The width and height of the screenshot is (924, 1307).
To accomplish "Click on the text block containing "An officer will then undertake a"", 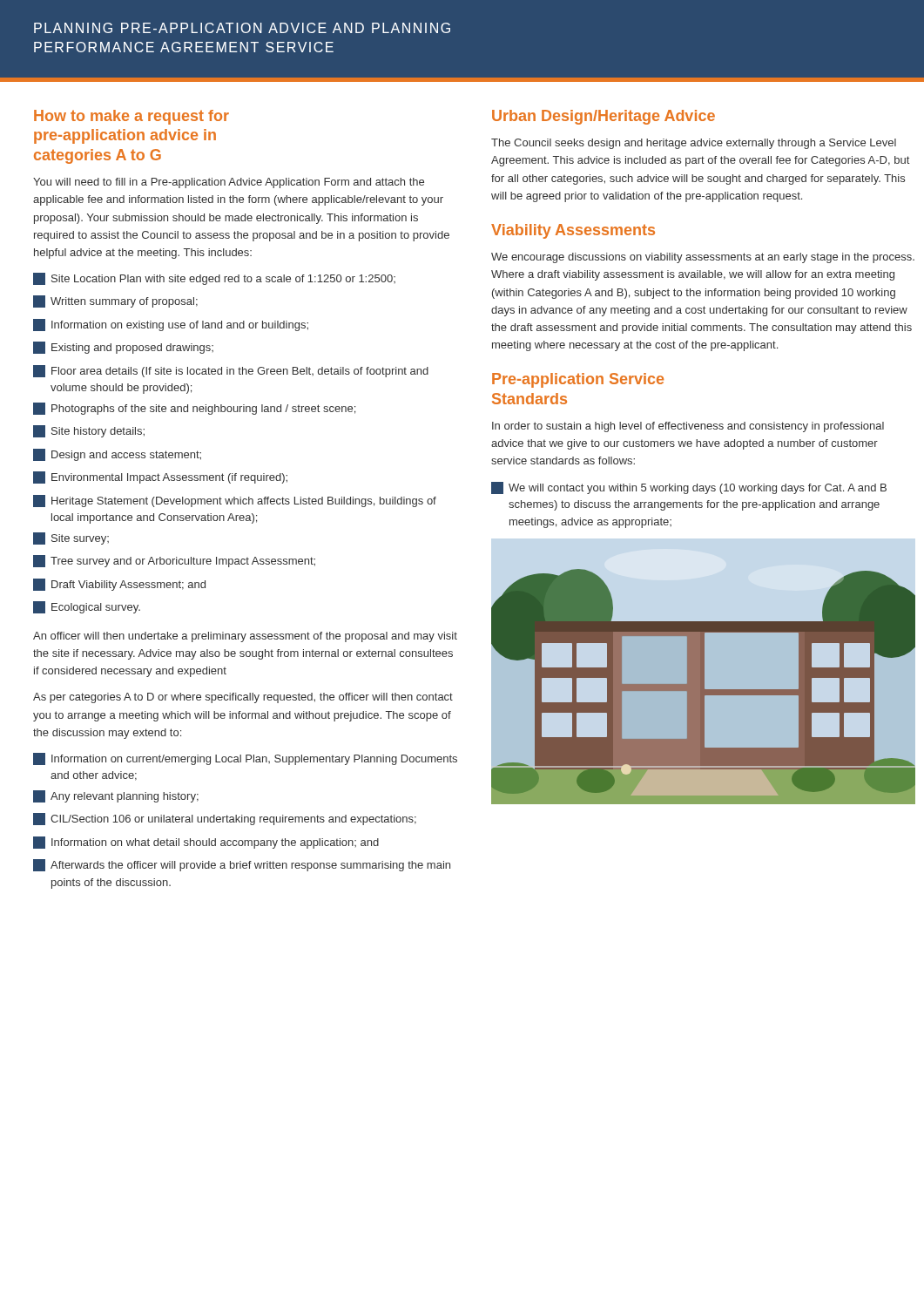I will tap(245, 653).
